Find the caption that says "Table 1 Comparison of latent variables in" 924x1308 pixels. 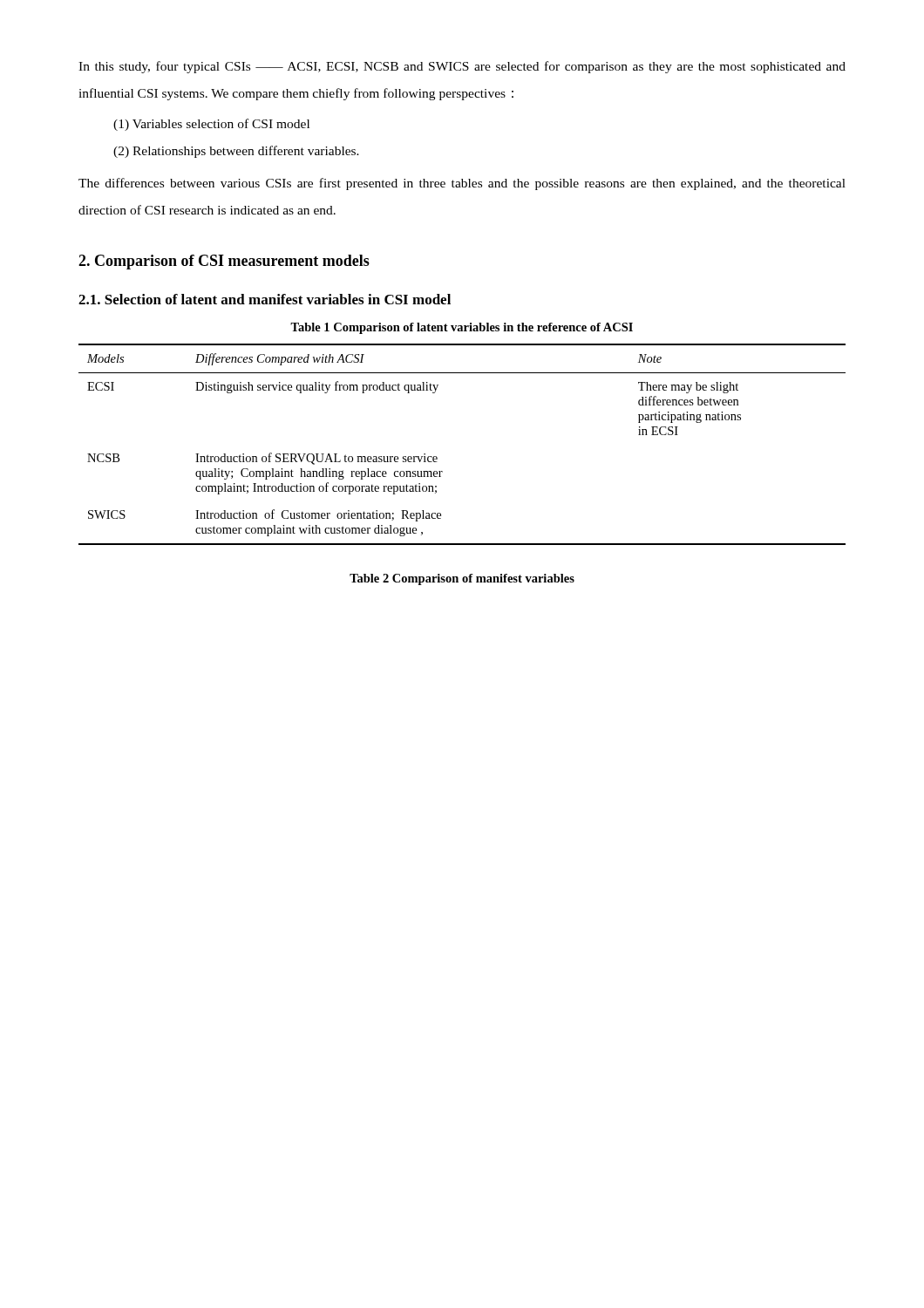coord(462,327)
